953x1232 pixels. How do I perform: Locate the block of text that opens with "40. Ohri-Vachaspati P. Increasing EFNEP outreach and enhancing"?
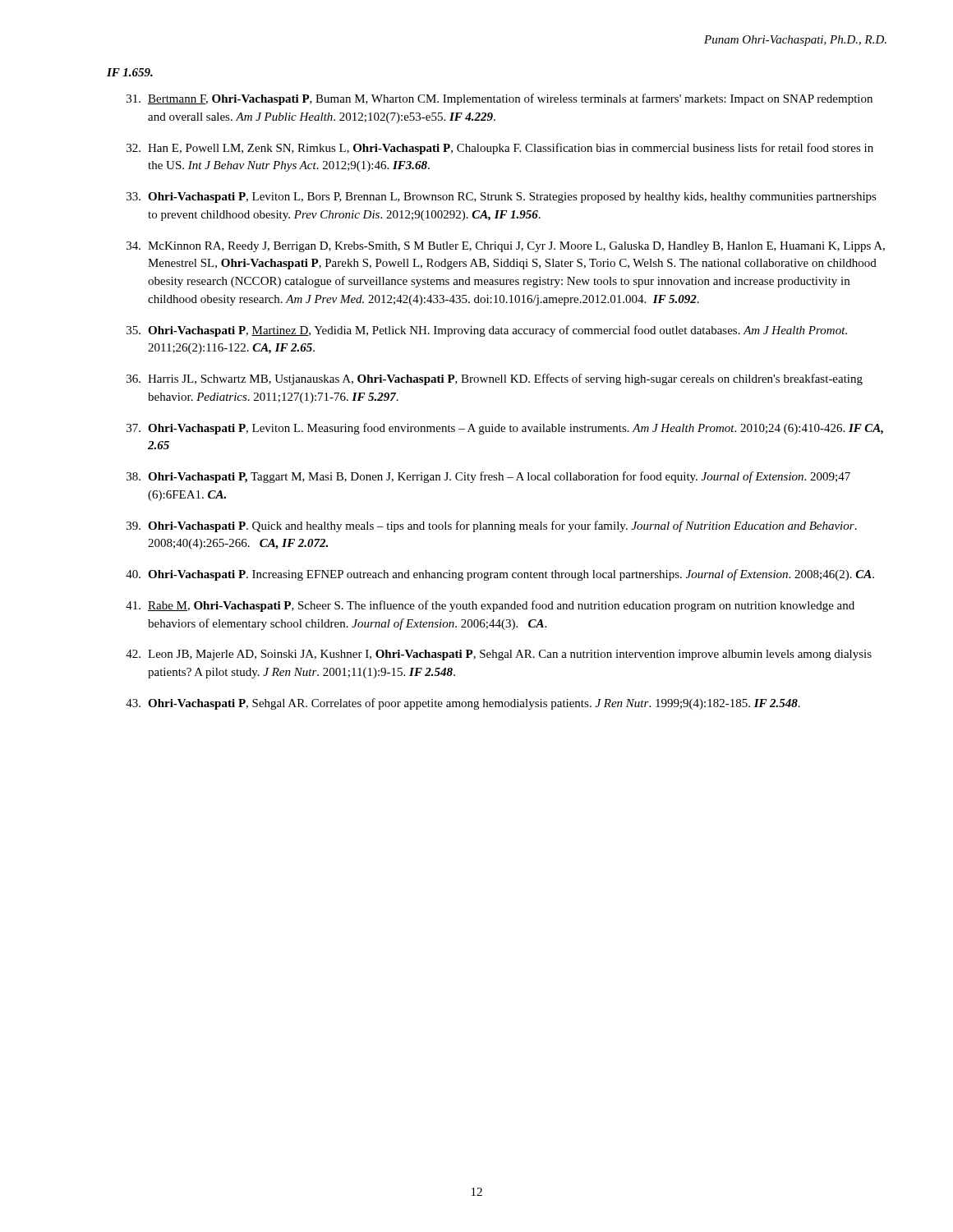tap(497, 575)
